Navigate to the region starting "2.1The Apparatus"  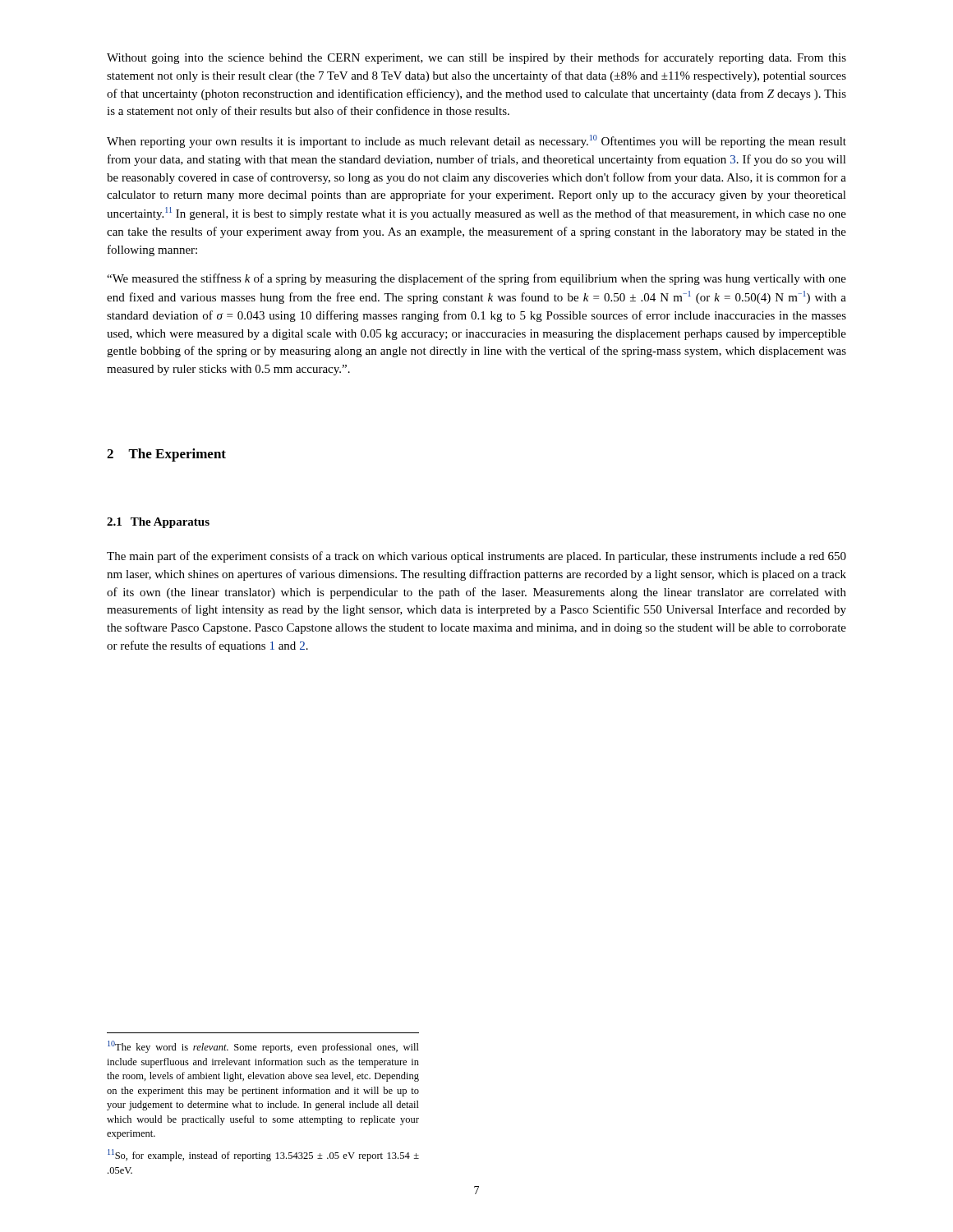[x=158, y=522]
